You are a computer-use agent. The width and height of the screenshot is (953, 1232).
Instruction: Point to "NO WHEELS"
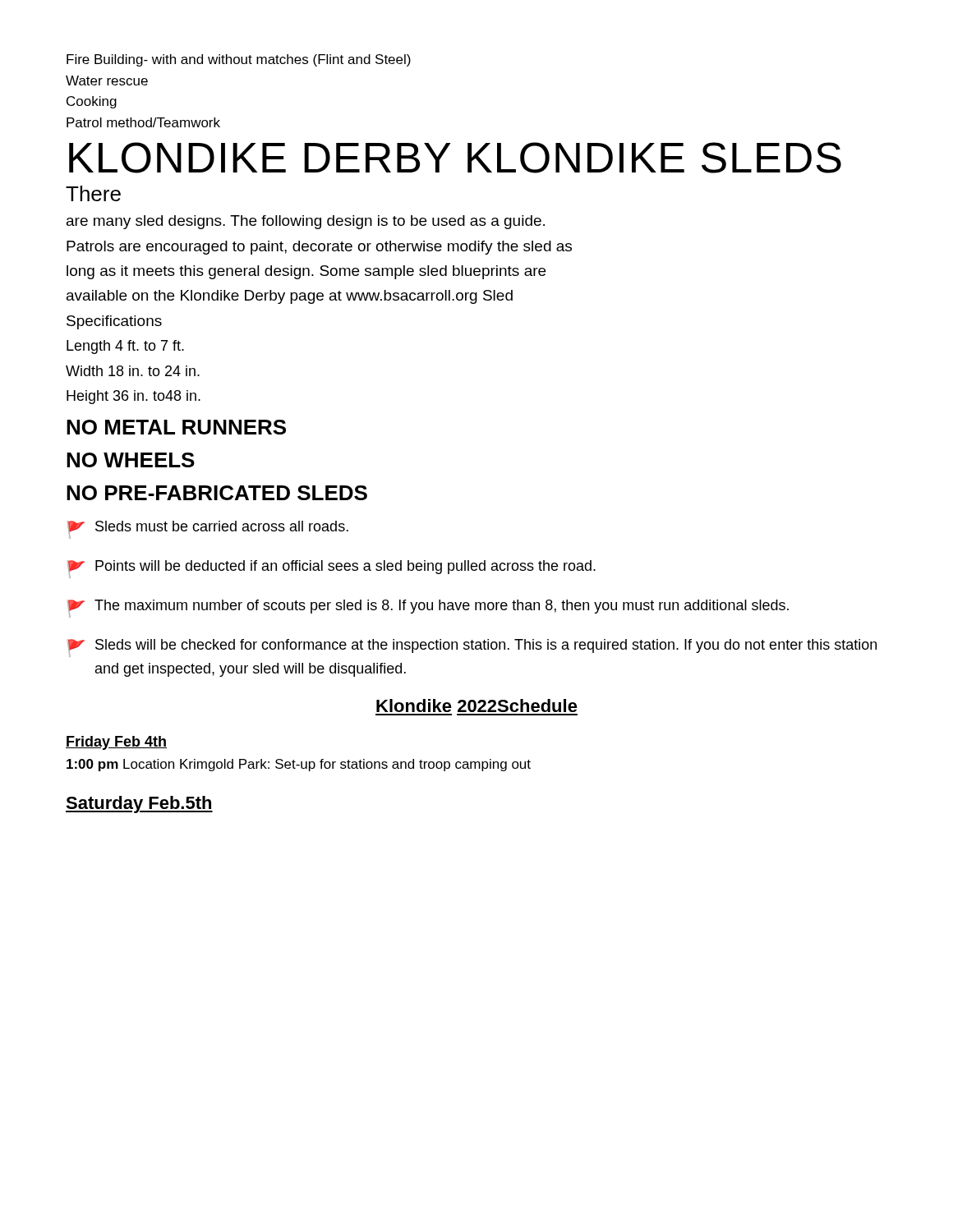click(130, 460)
